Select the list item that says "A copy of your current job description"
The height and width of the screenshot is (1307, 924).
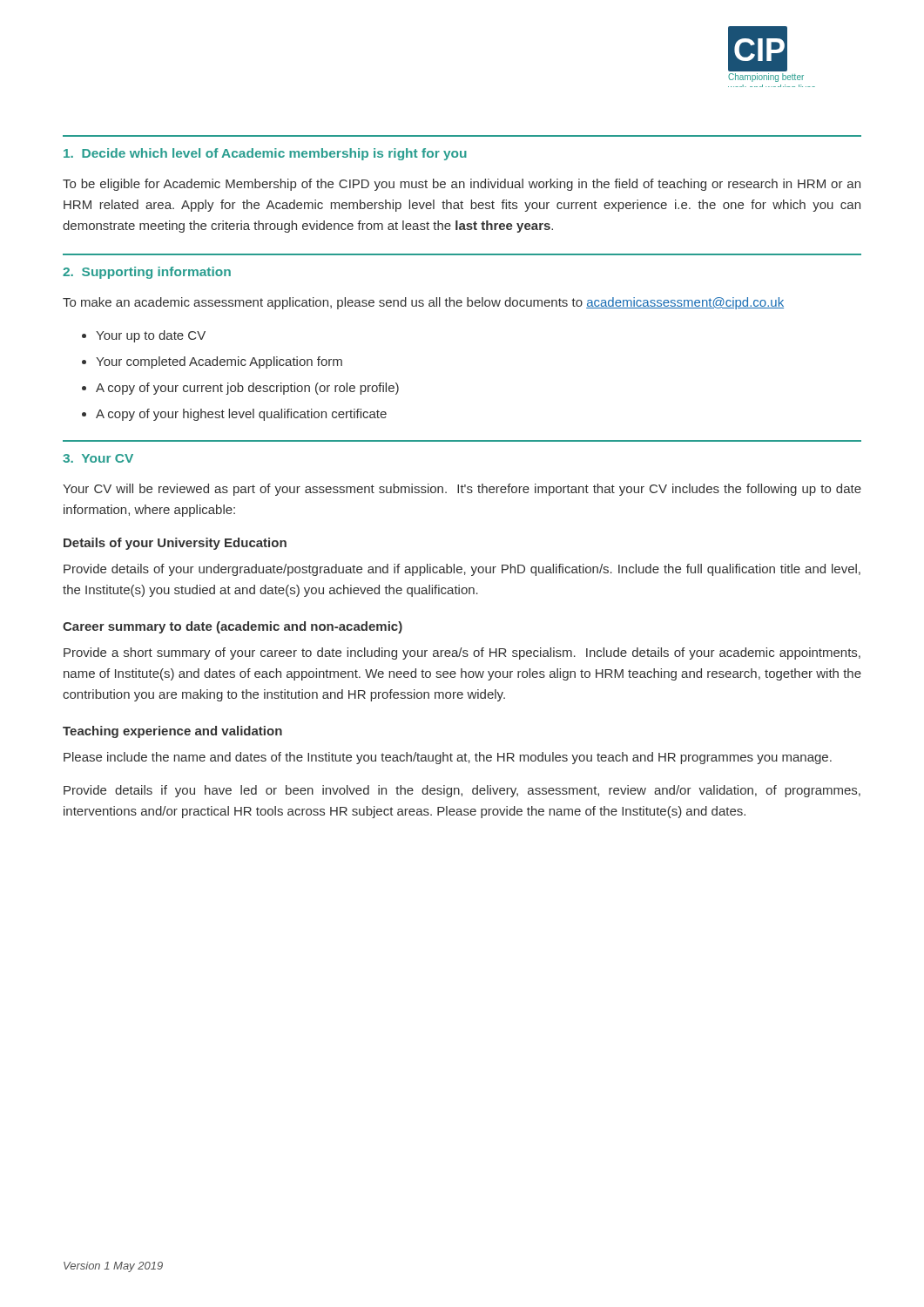tap(247, 389)
